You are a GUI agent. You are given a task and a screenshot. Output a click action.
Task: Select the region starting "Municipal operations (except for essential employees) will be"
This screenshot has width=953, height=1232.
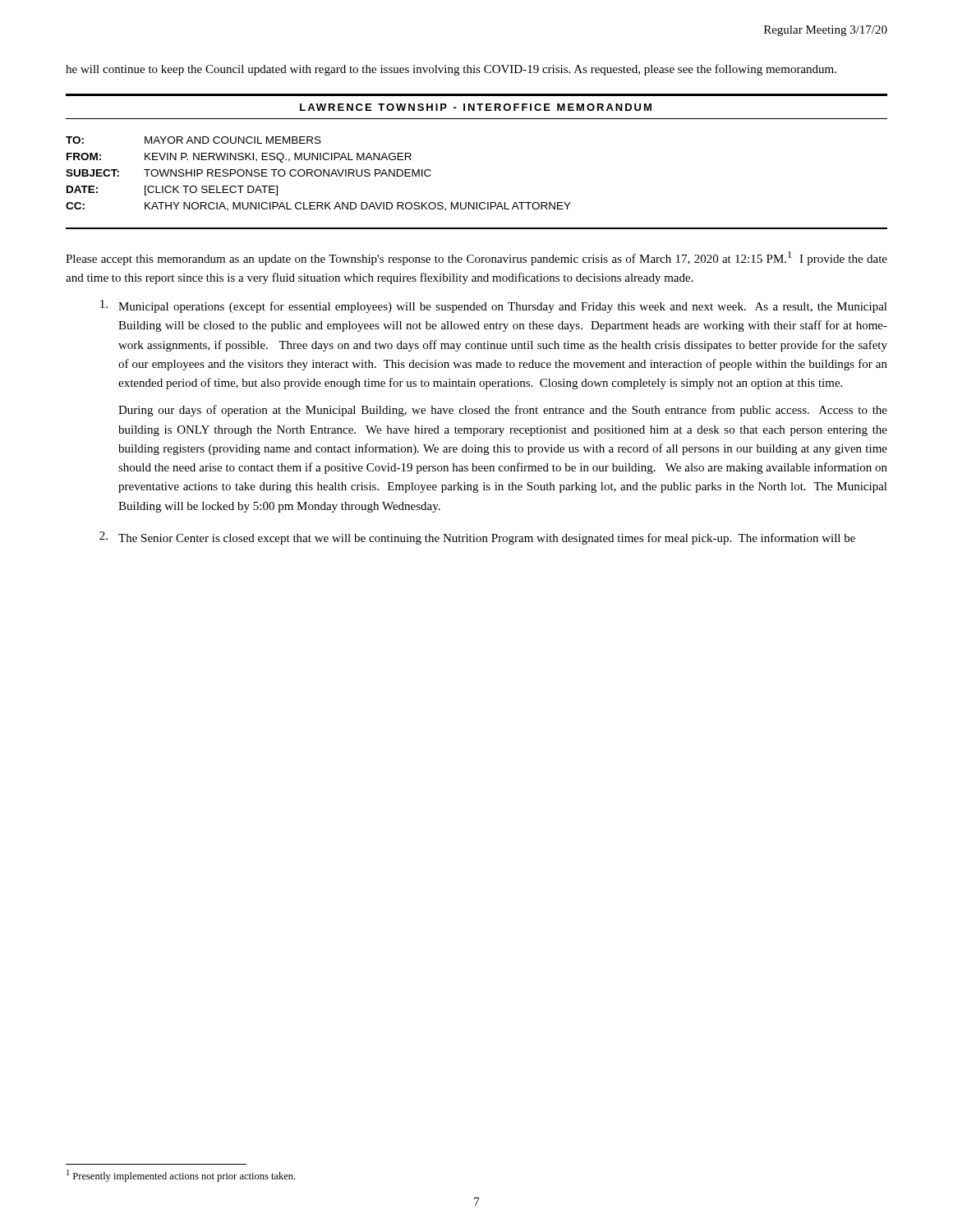476,406
